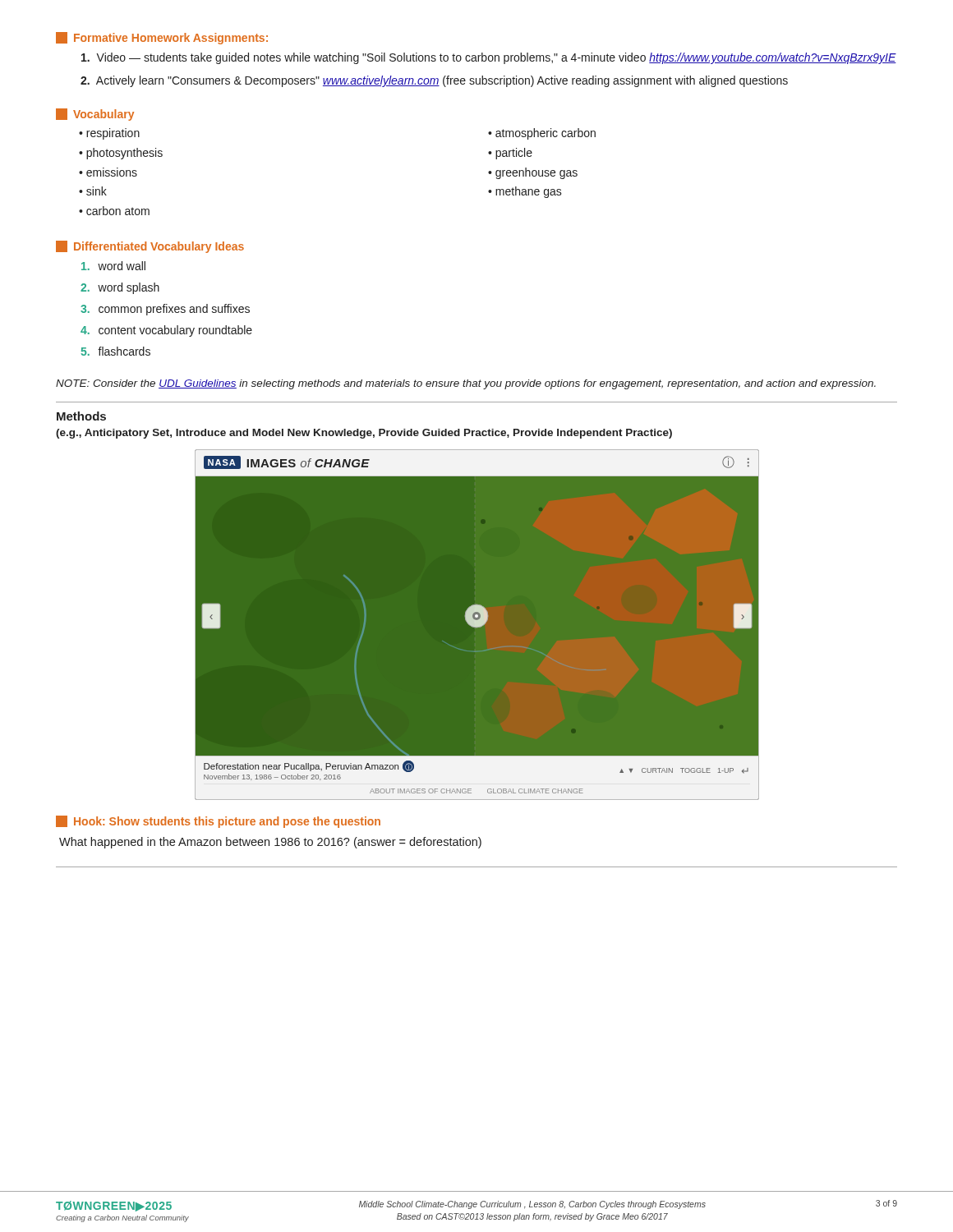Navigate to the passage starting "greenhouse gas"
The image size is (953, 1232).
coord(533,172)
